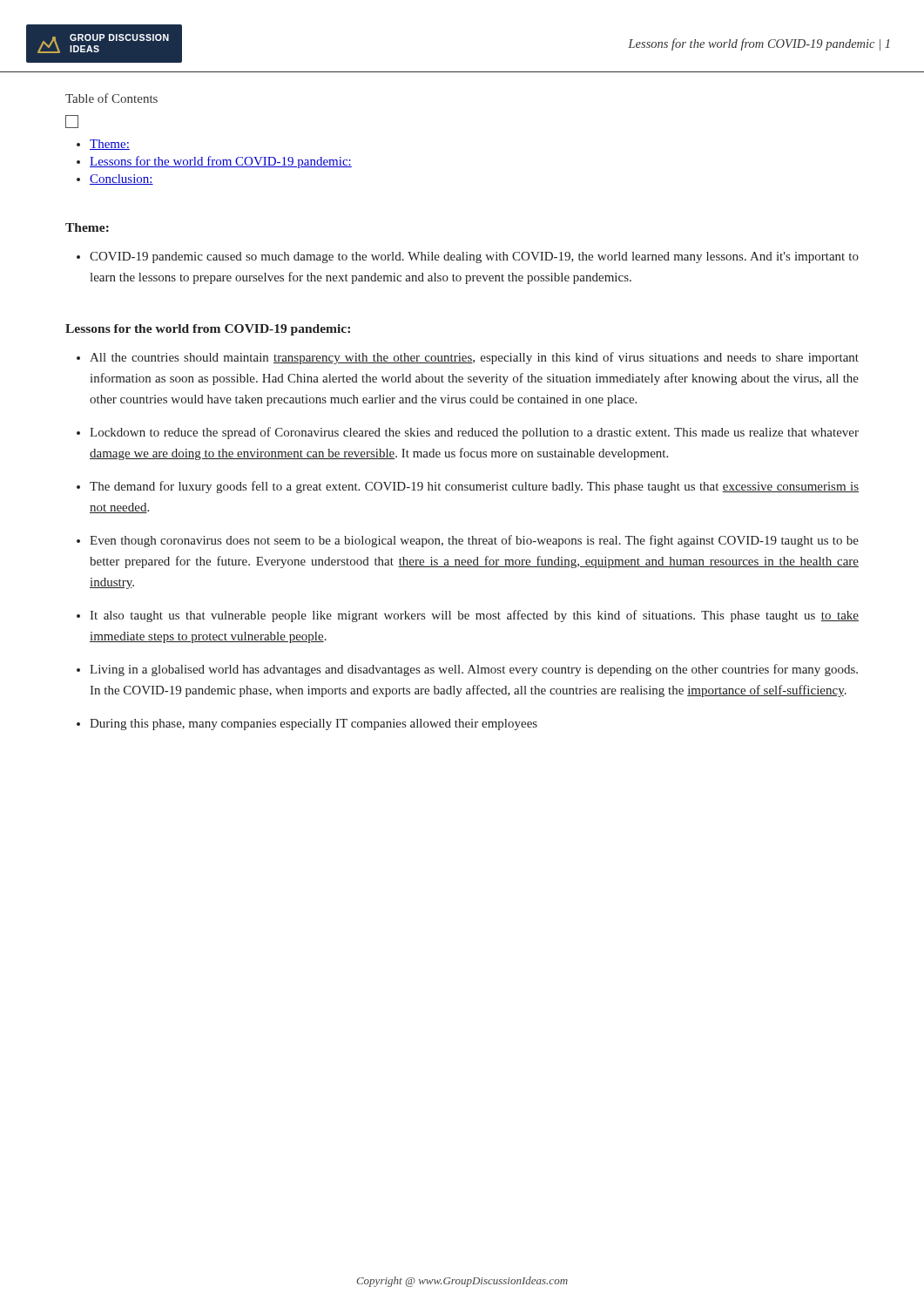
Task: Find the list item that says "COVID-19 pandemic caused"
Action: click(474, 267)
